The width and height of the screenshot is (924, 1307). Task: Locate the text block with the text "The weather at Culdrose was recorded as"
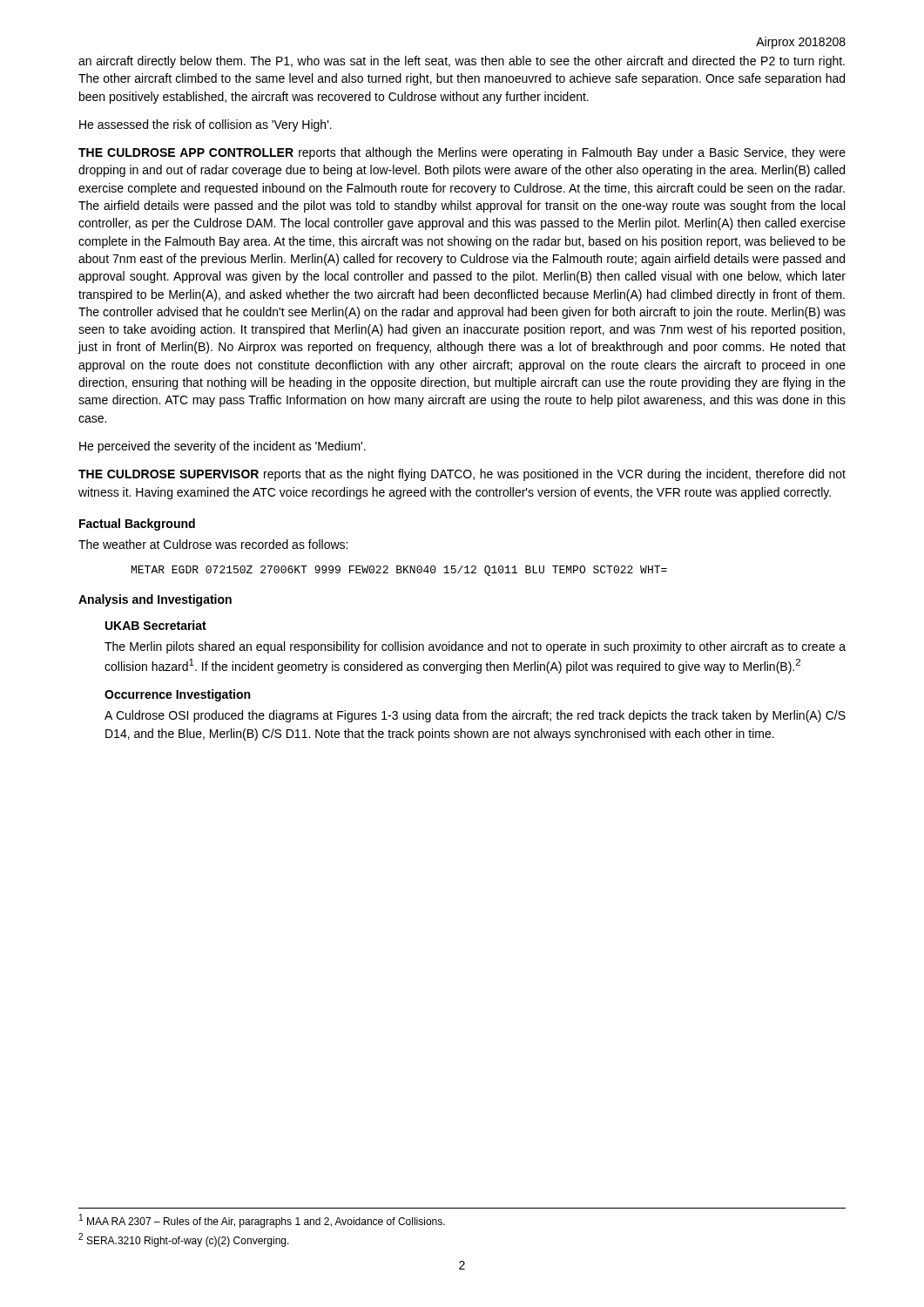(x=214, y=544)
